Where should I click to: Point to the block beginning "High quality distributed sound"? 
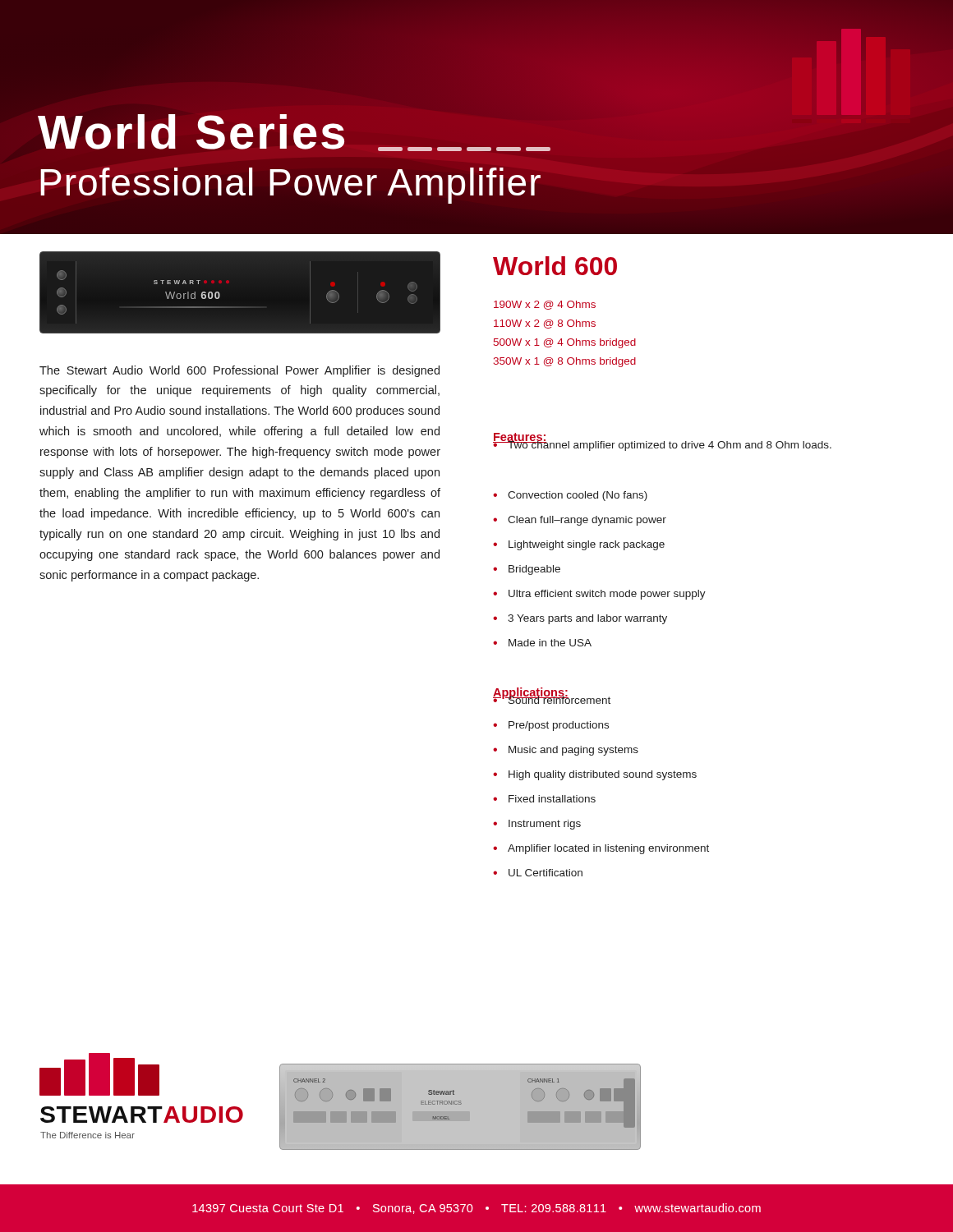[x=698, y=774]
